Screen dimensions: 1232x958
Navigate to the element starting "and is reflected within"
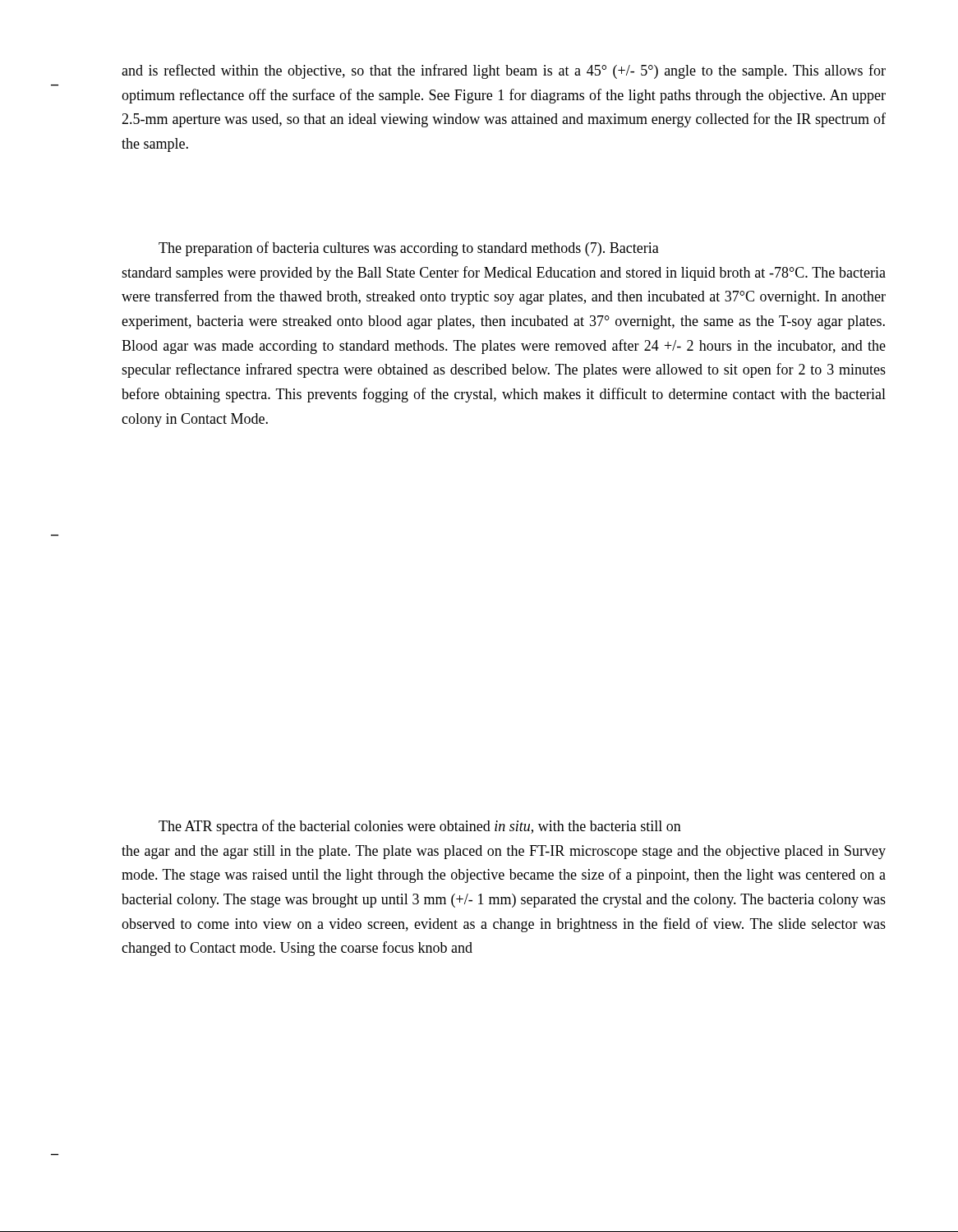(x=504, y=107)
